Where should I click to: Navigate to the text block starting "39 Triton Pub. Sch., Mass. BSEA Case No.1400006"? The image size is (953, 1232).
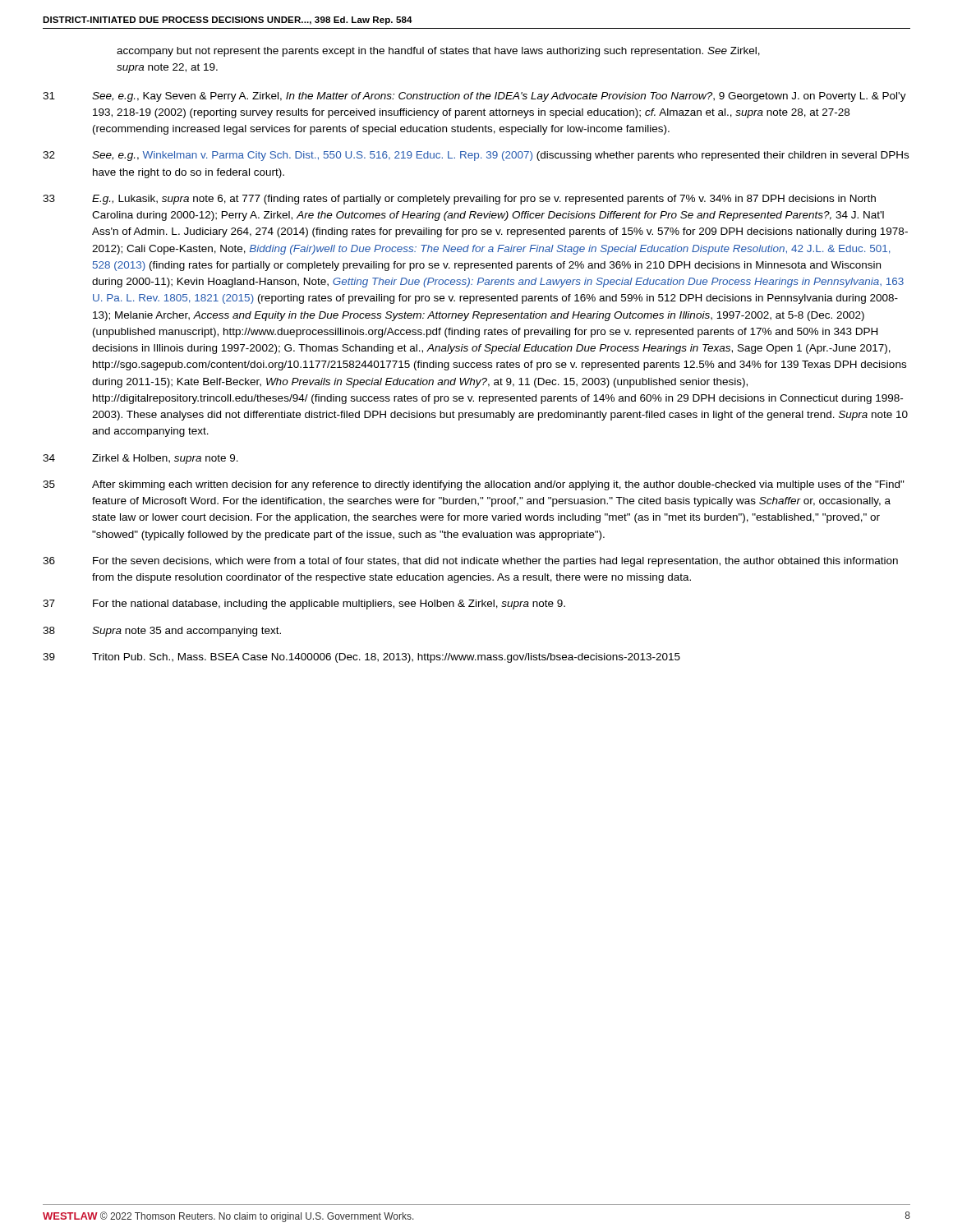click(x=476, y=657)
